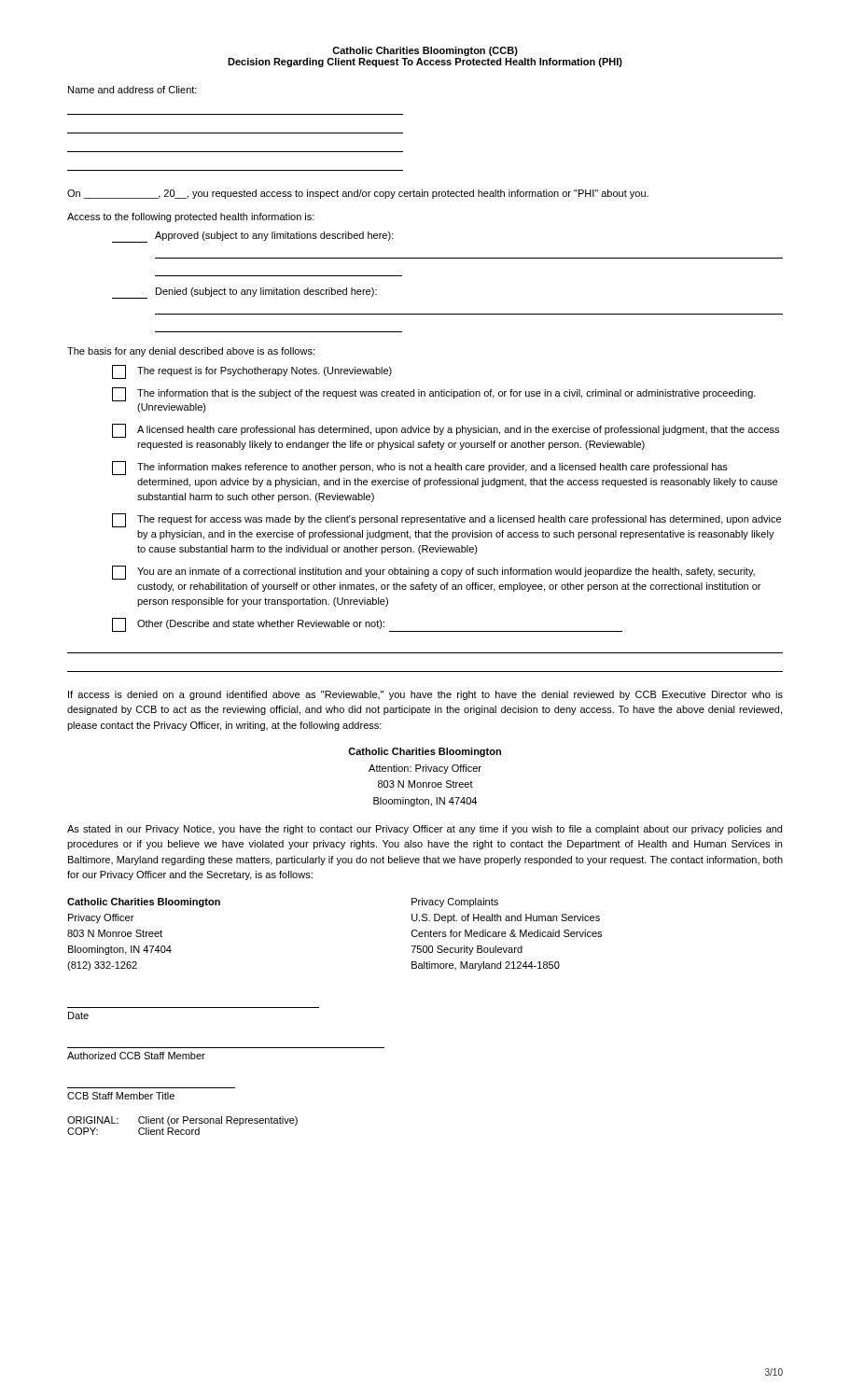Navigate to the block starting "The basis for any denial described above is"

coord(191,350)
